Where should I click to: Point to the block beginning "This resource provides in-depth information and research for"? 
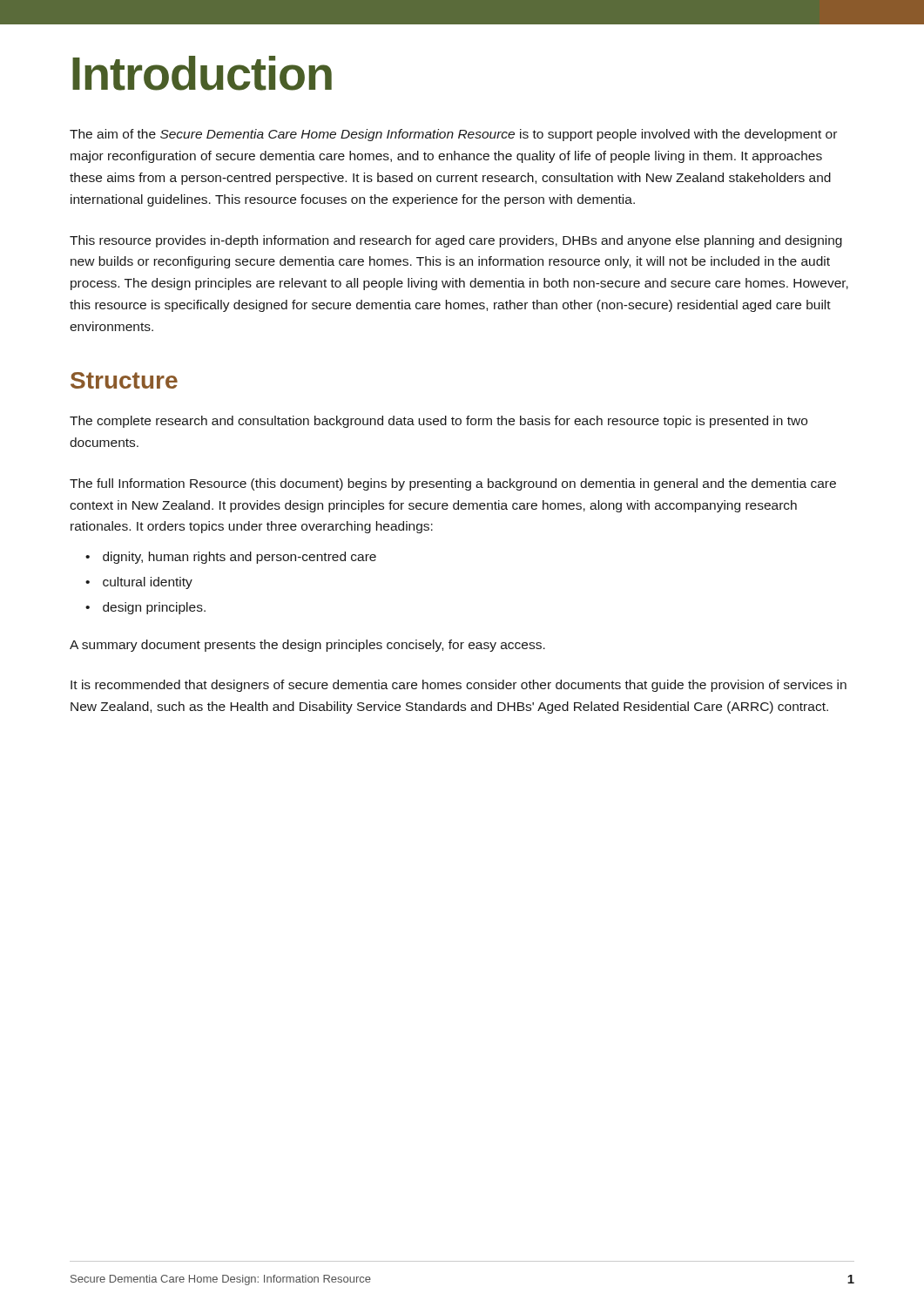(x=459, y=283)
